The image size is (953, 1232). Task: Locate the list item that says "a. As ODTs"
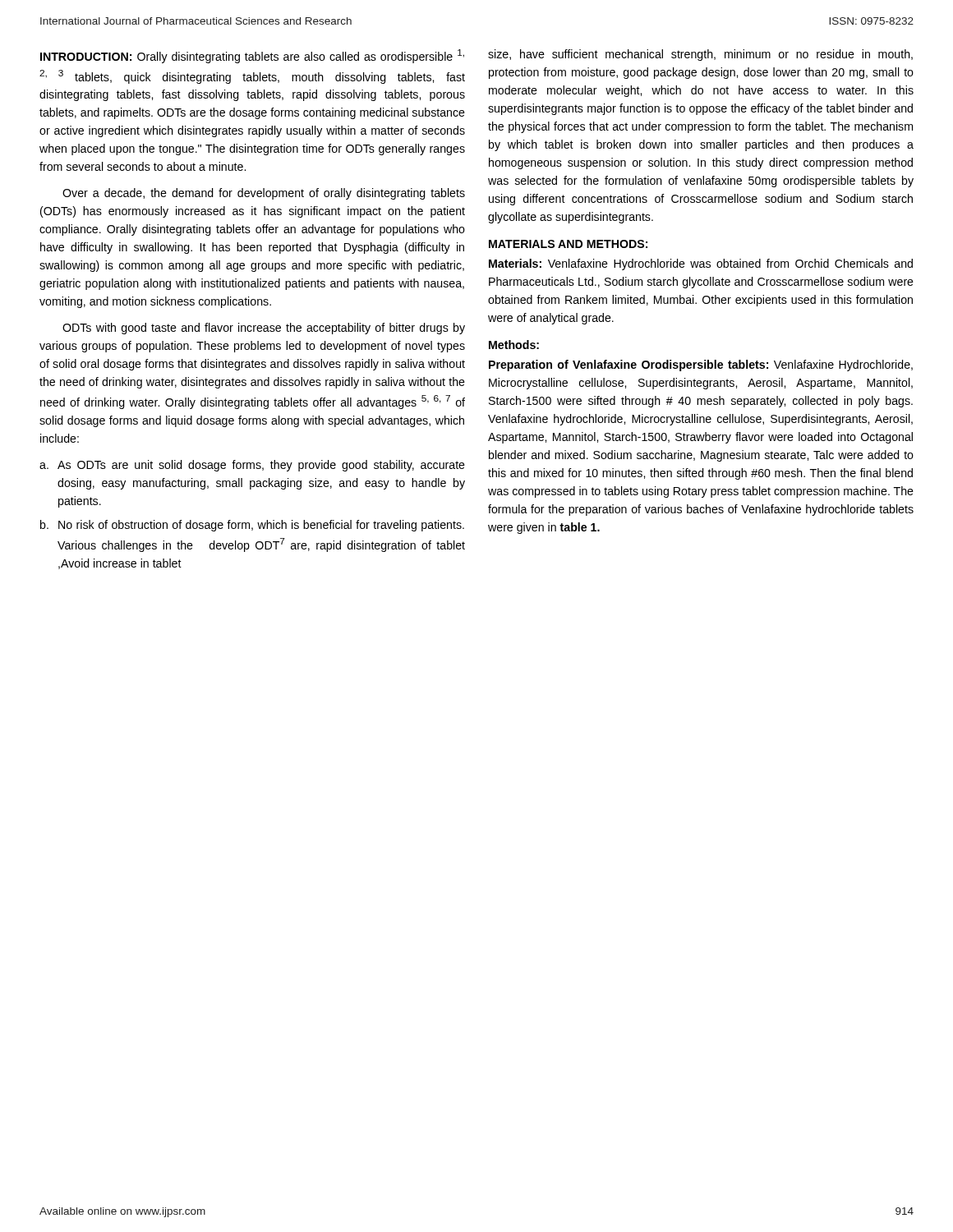tap(252, 483)
